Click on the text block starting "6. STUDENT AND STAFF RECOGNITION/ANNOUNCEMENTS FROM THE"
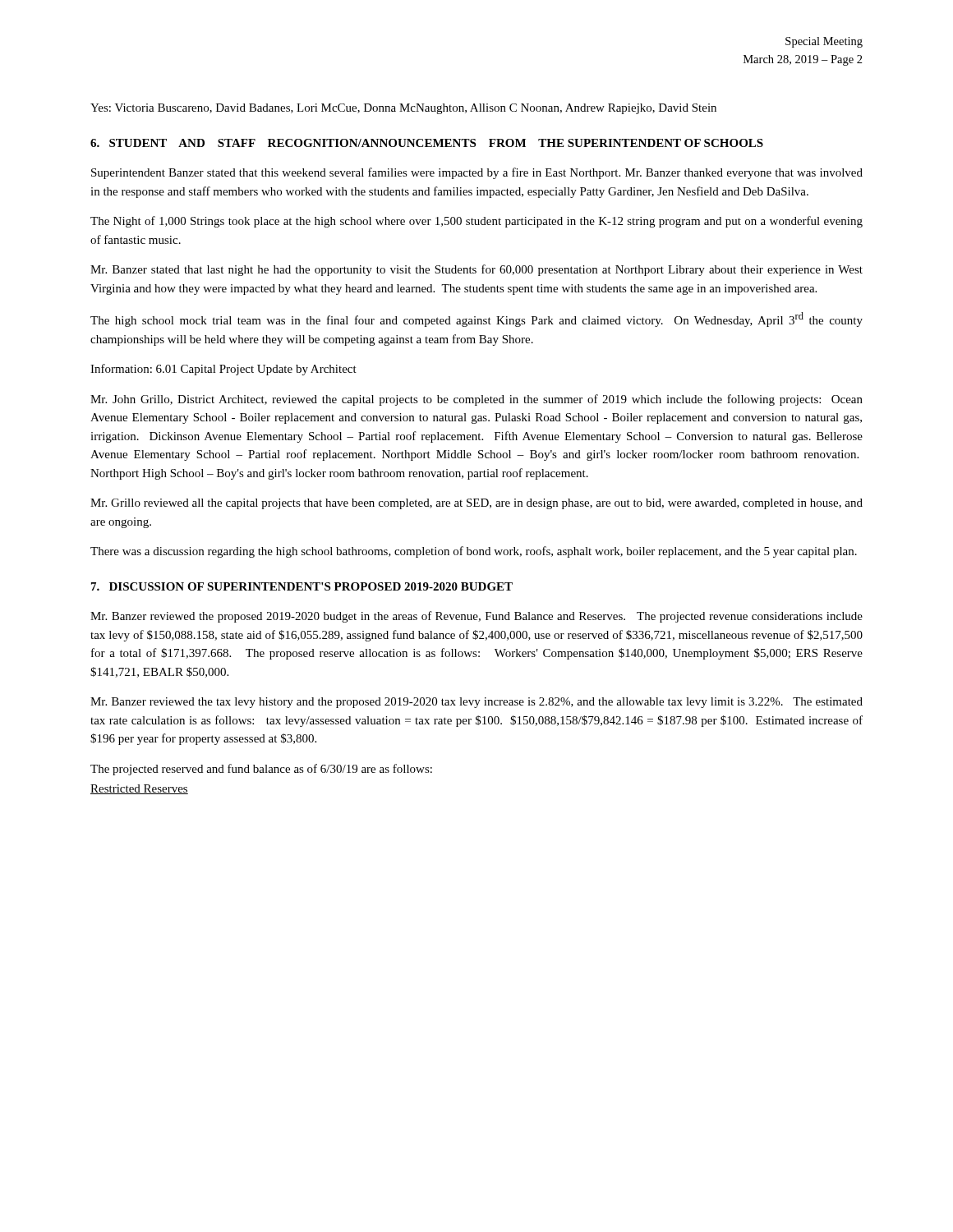This screenshot has width=953, height=1232. pos(427,142)
